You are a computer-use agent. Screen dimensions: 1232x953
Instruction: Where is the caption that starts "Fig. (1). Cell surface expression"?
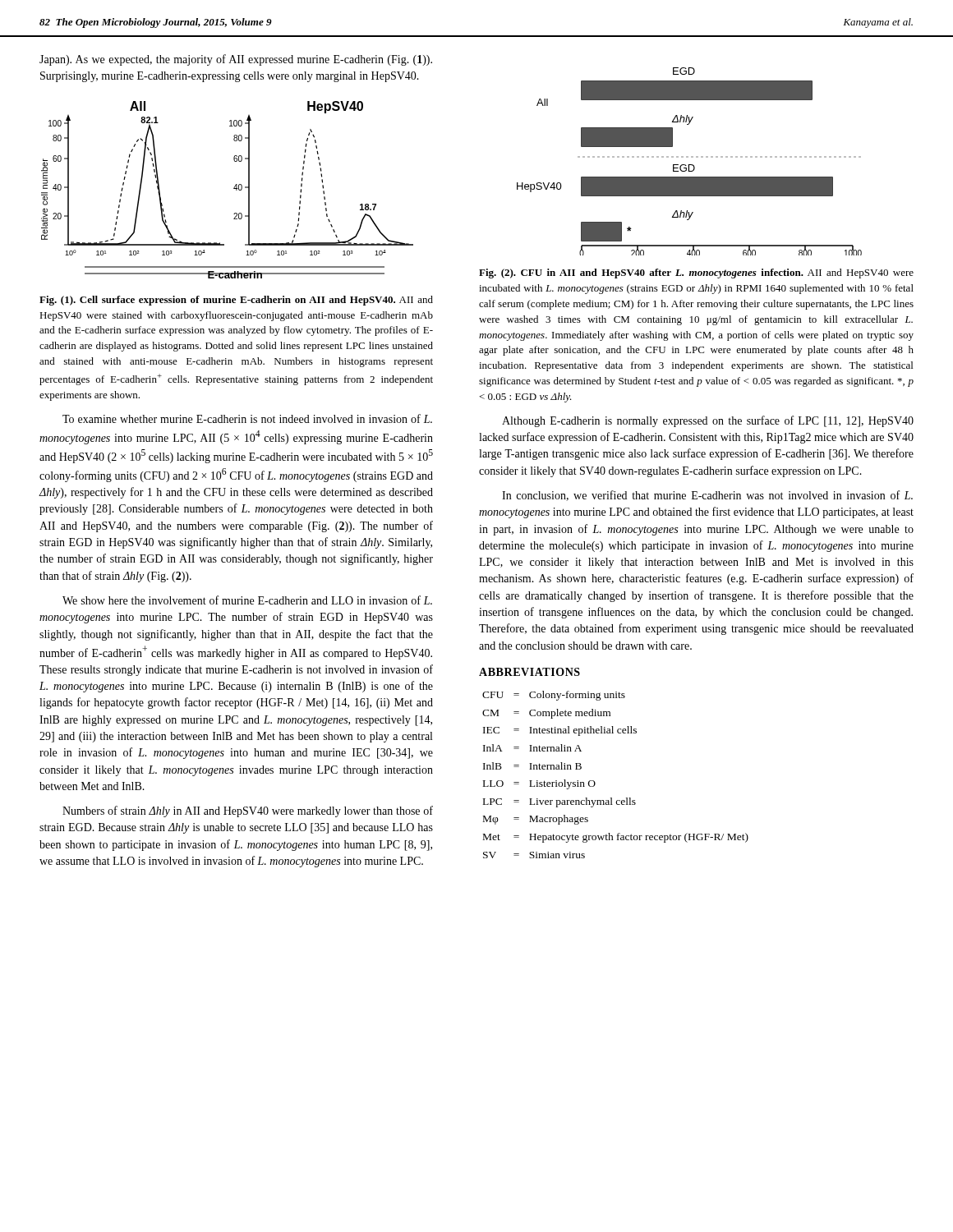coord(236,347)
